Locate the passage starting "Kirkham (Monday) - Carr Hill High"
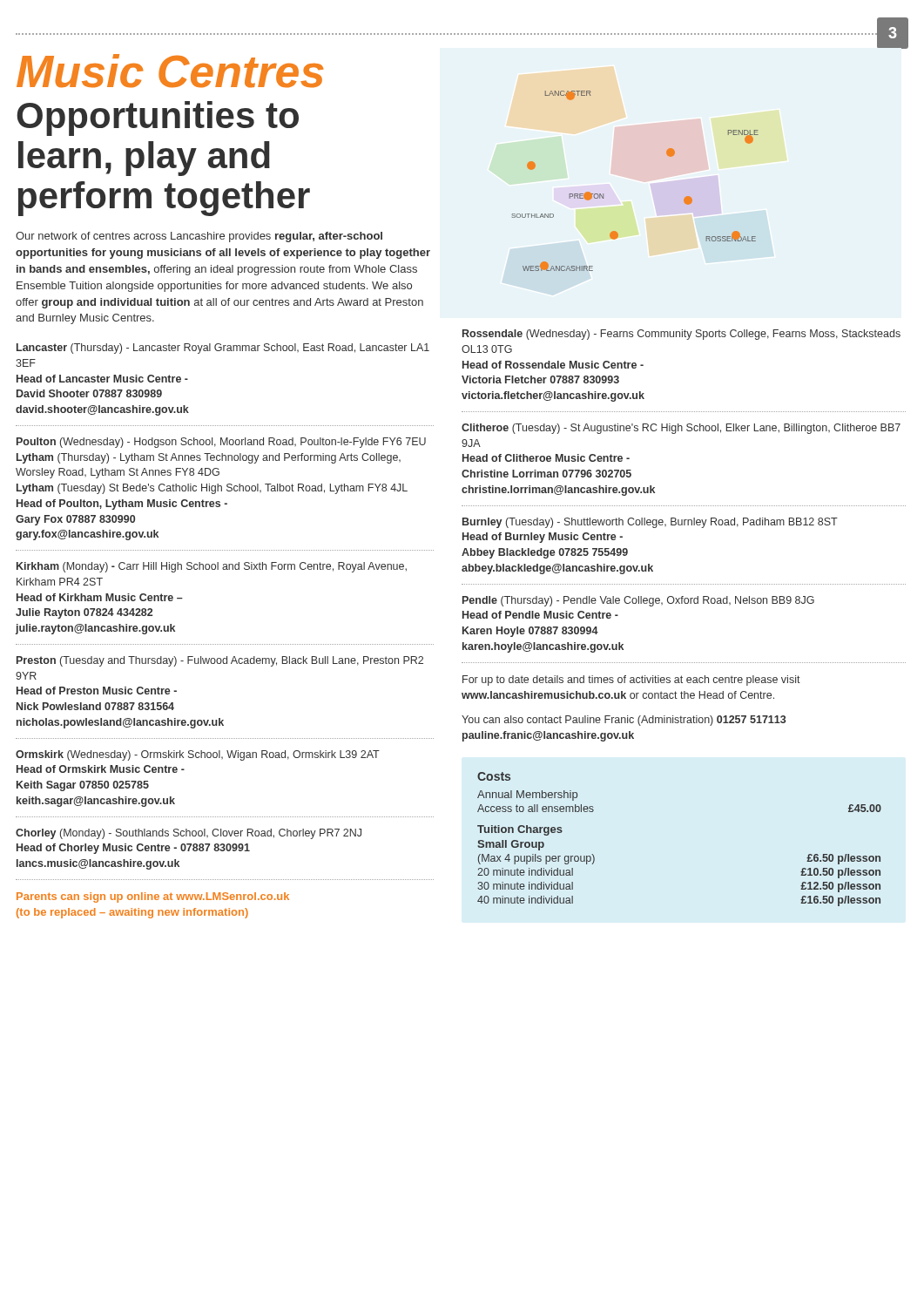This screenshot has height=1307, width=924. pos(212,567)
